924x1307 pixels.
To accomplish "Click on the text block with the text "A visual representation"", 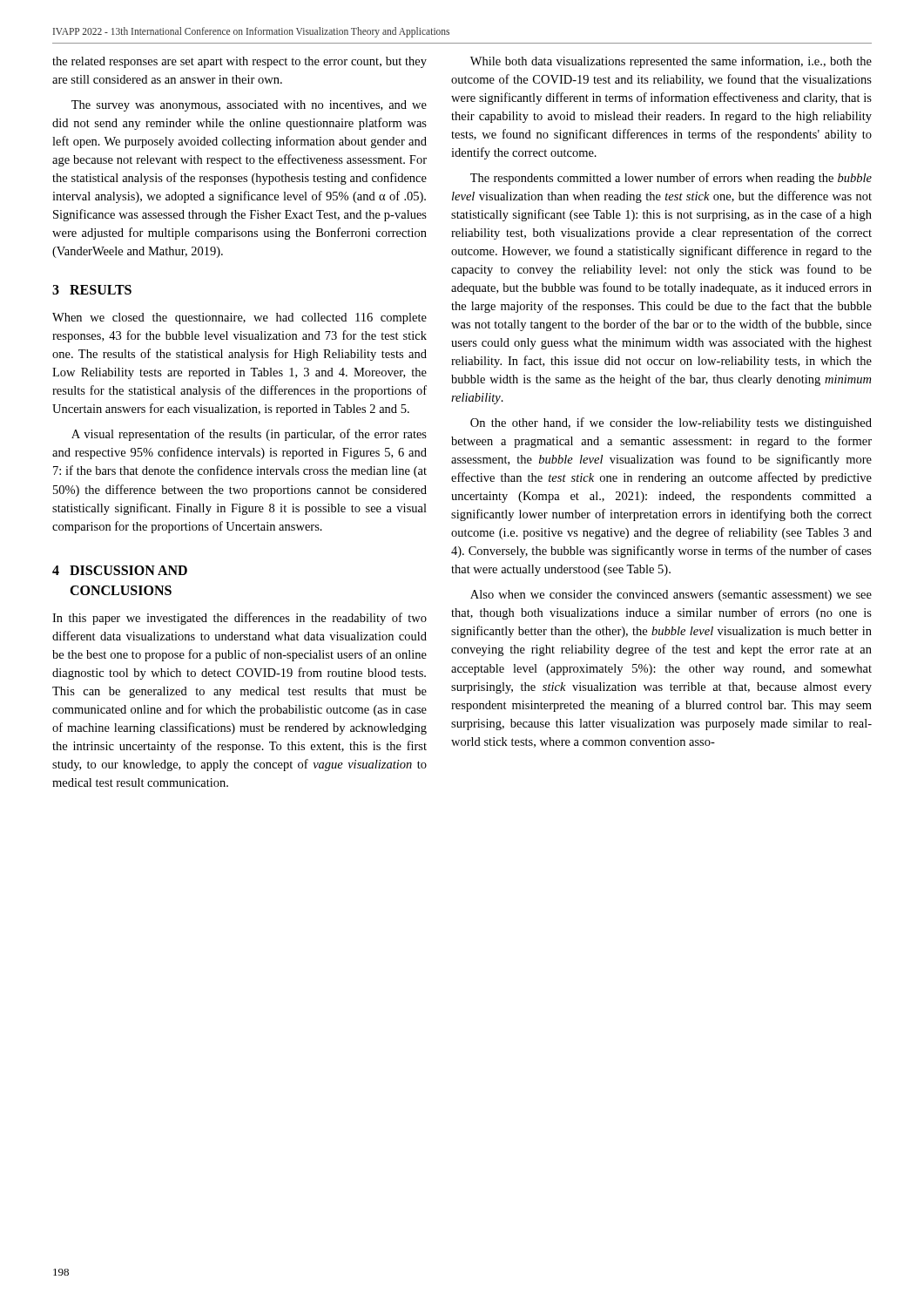I will tap(240, 481).
